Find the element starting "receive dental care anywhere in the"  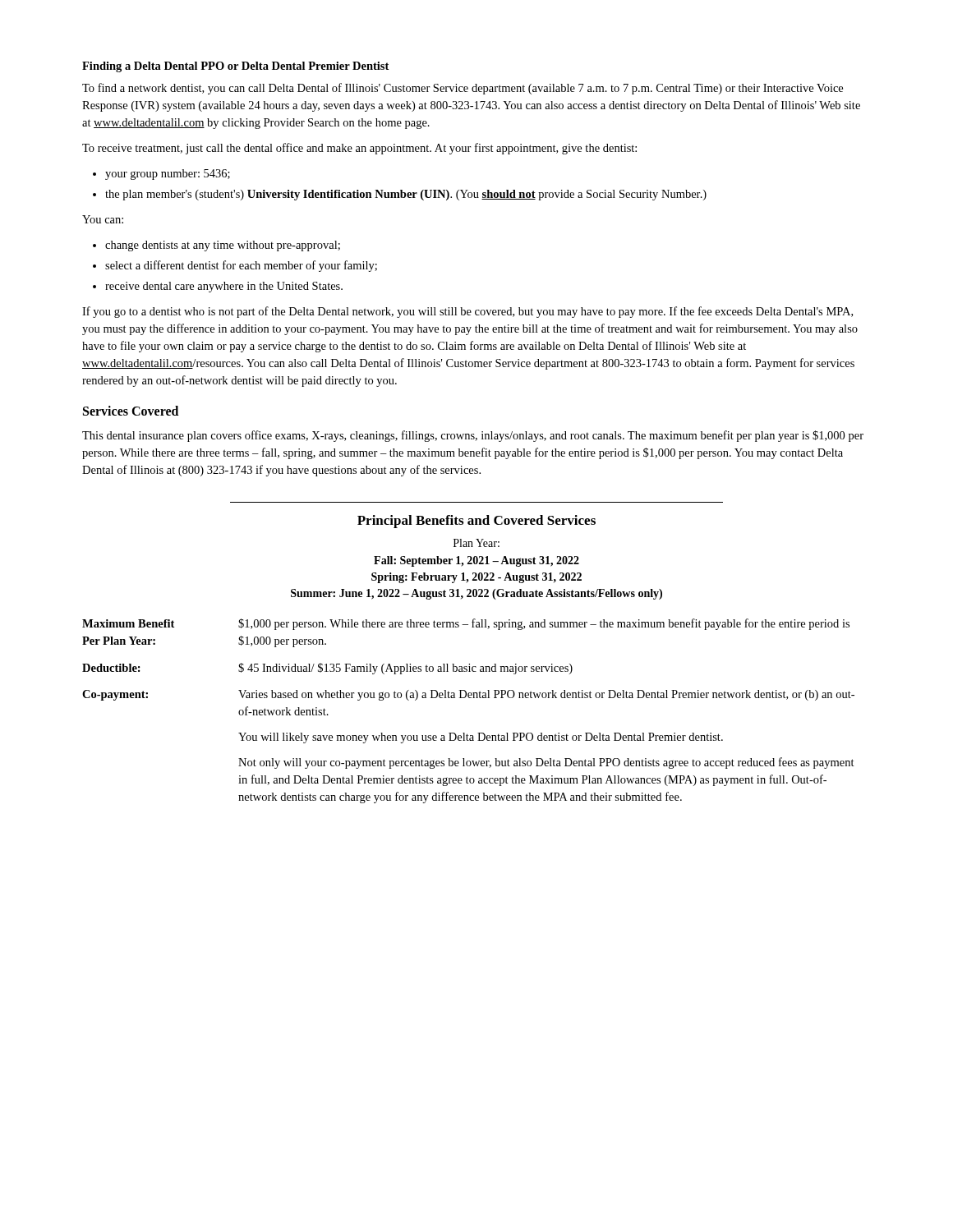[218, 287]
